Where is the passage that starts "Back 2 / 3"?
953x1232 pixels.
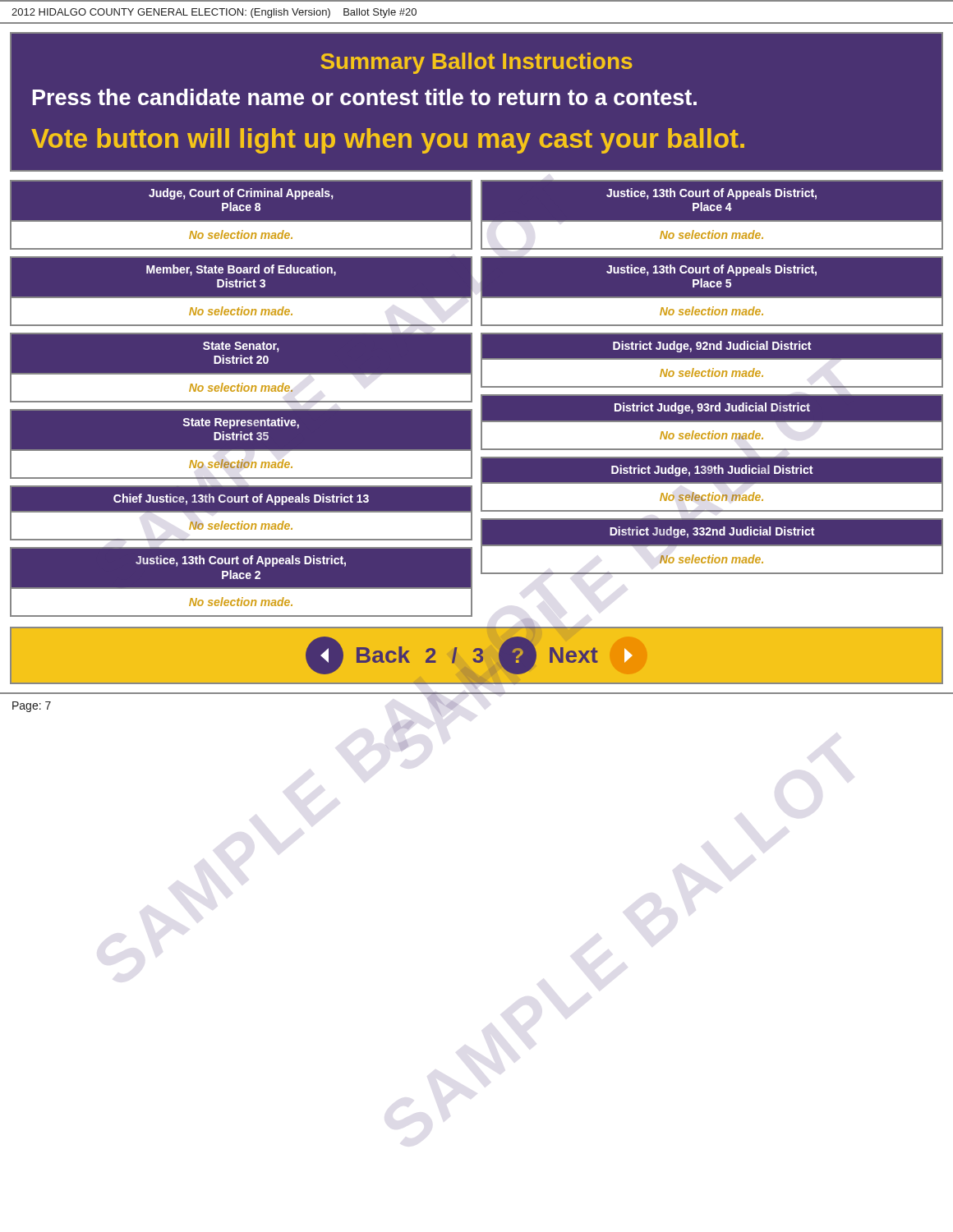click(476, 656)
